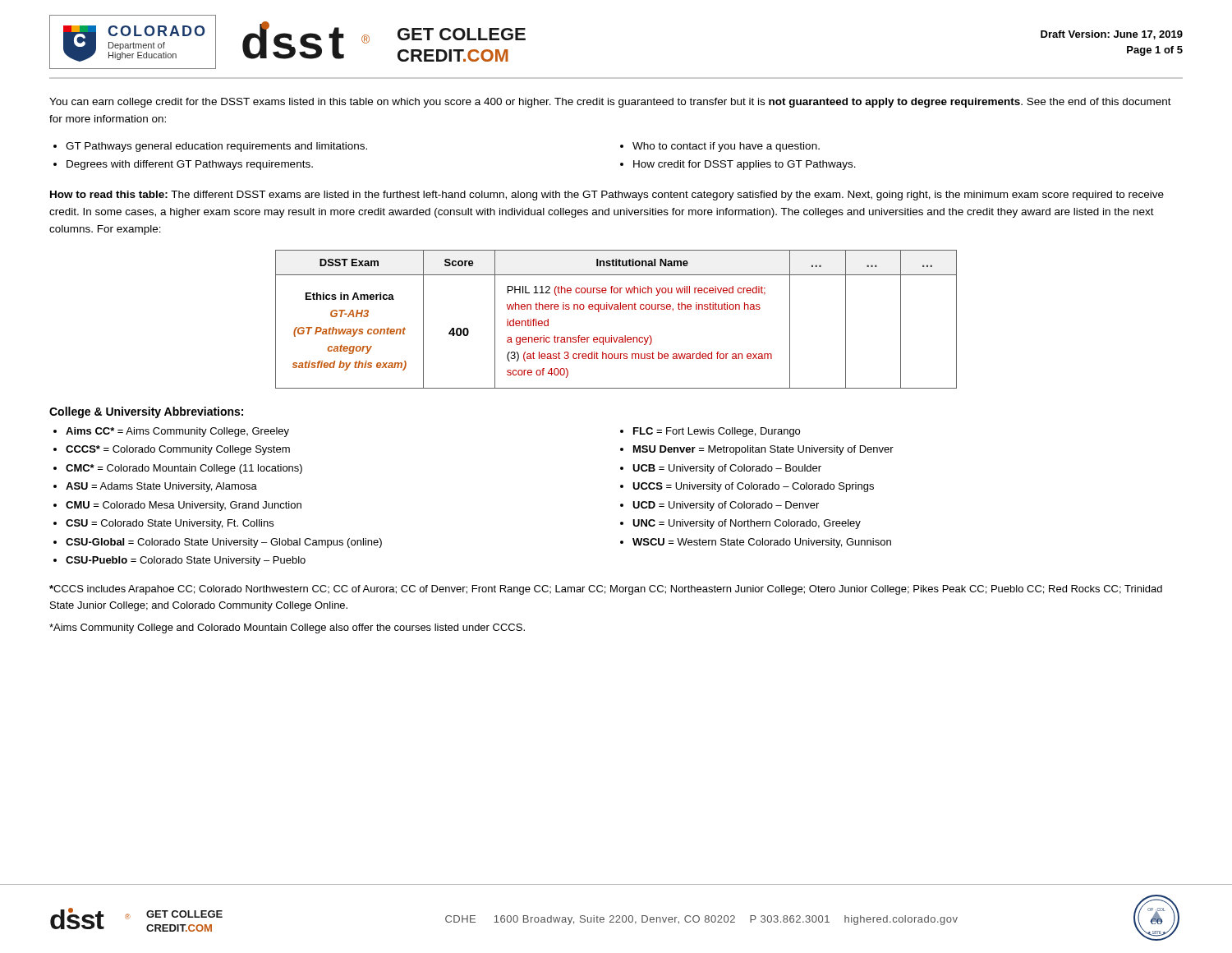Locate the list item that reads "How credit for DSST applies"

tap(744, 164)
